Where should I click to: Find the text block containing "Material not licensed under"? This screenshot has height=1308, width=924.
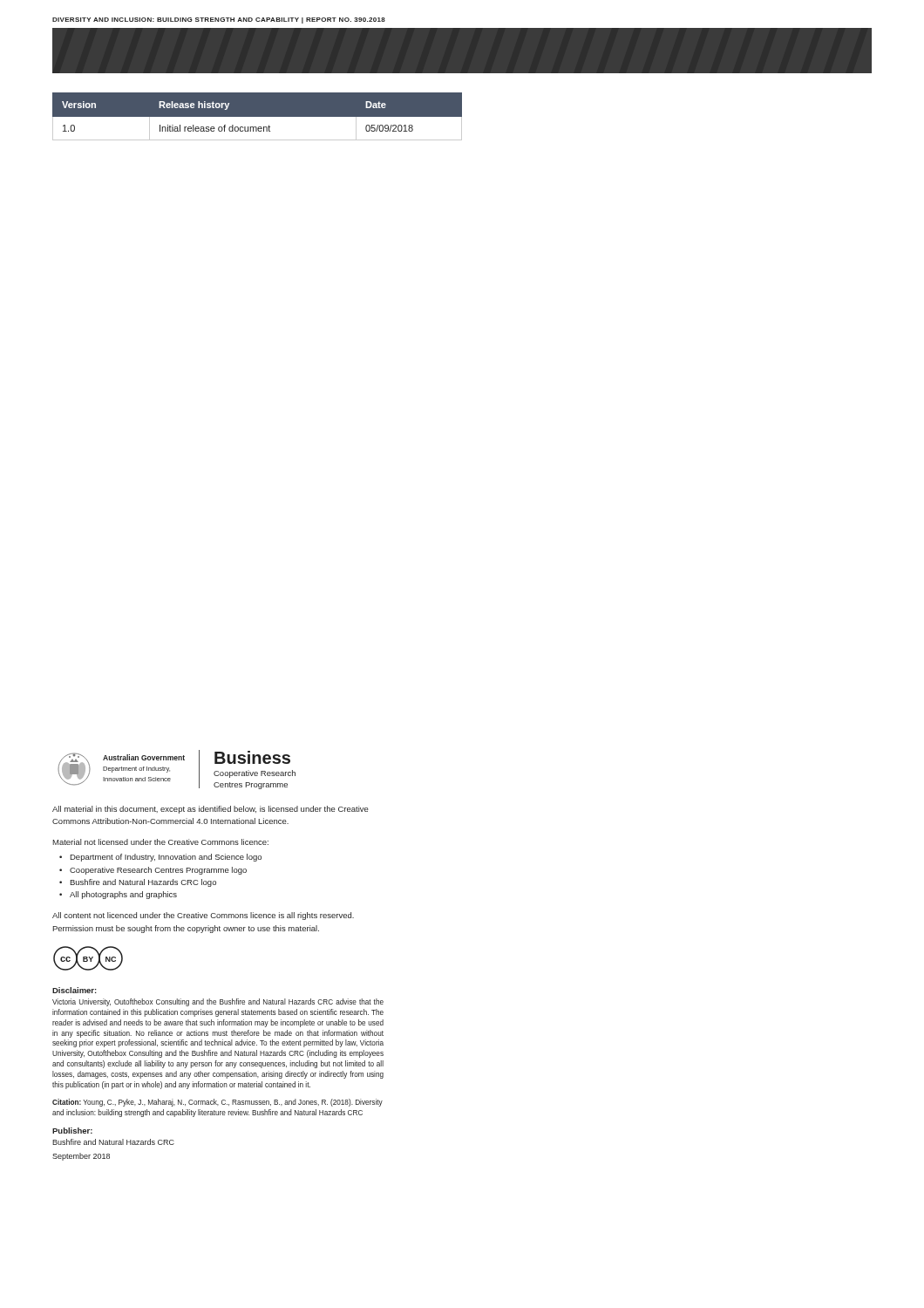[x=161, y=842]
